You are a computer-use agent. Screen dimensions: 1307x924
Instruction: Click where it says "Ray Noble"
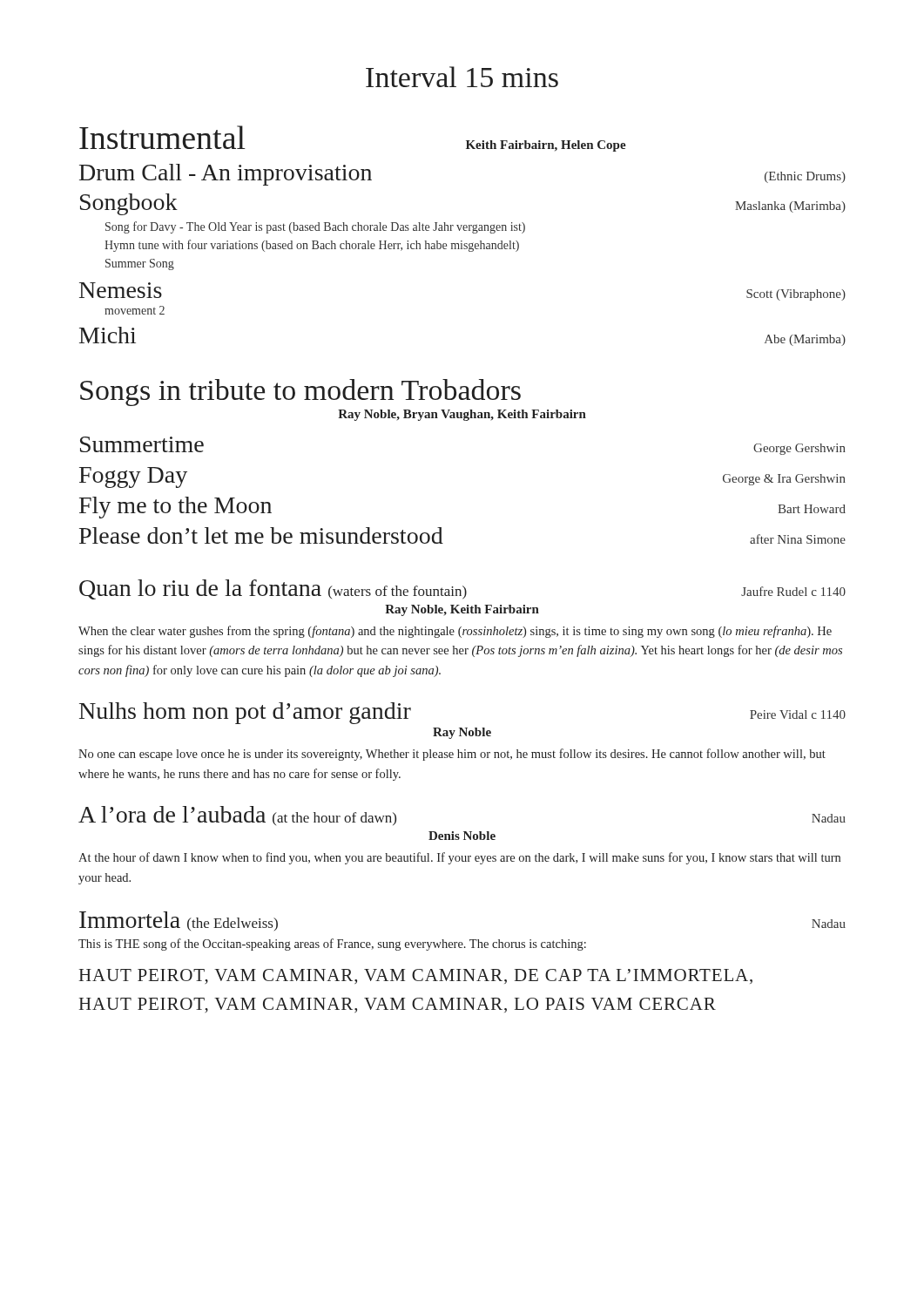tap(462, 732)
